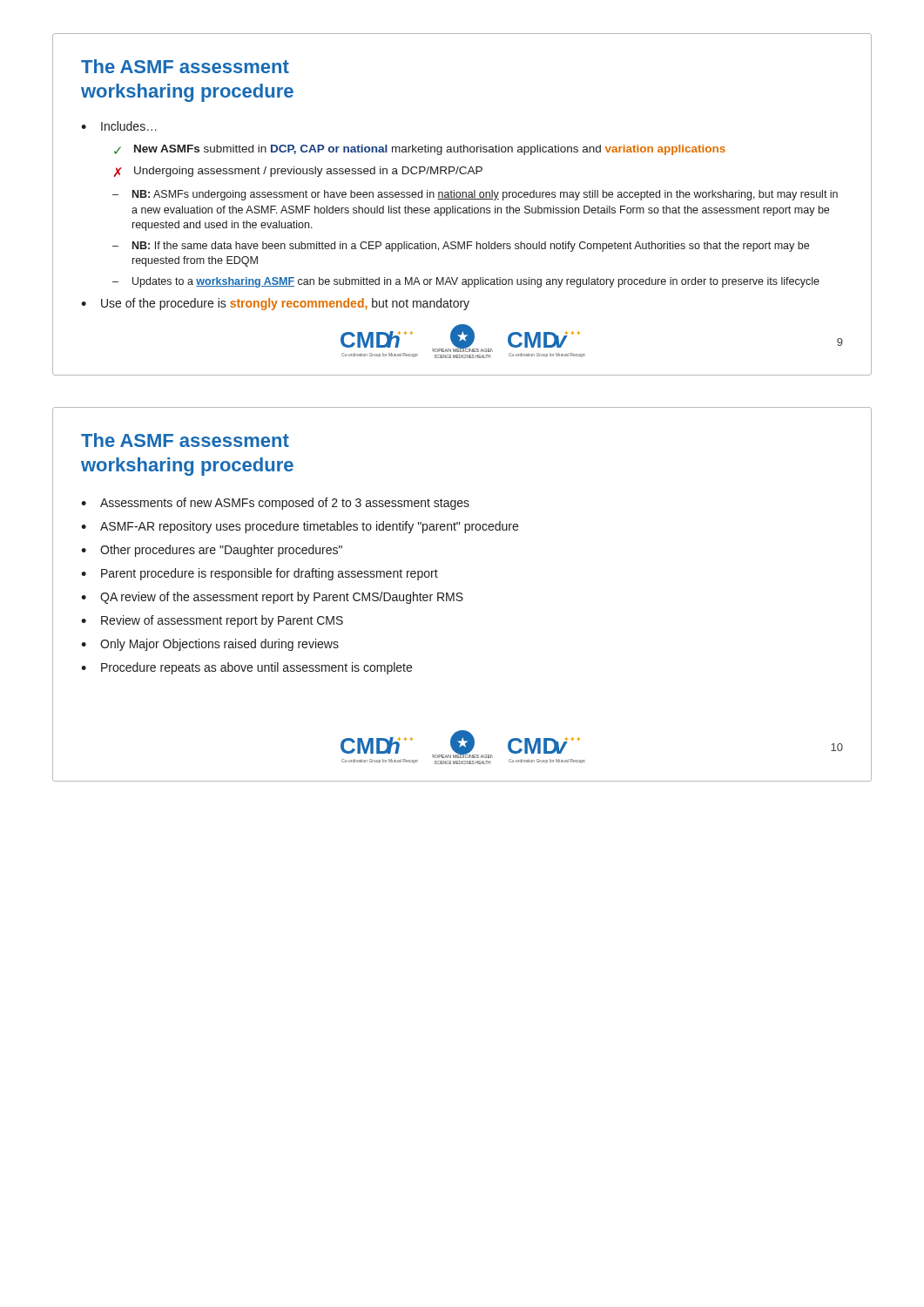
Task: Locate the block of text that opens with "– Updates to a worksharing ASMF"
Action: tap(466, 282)
